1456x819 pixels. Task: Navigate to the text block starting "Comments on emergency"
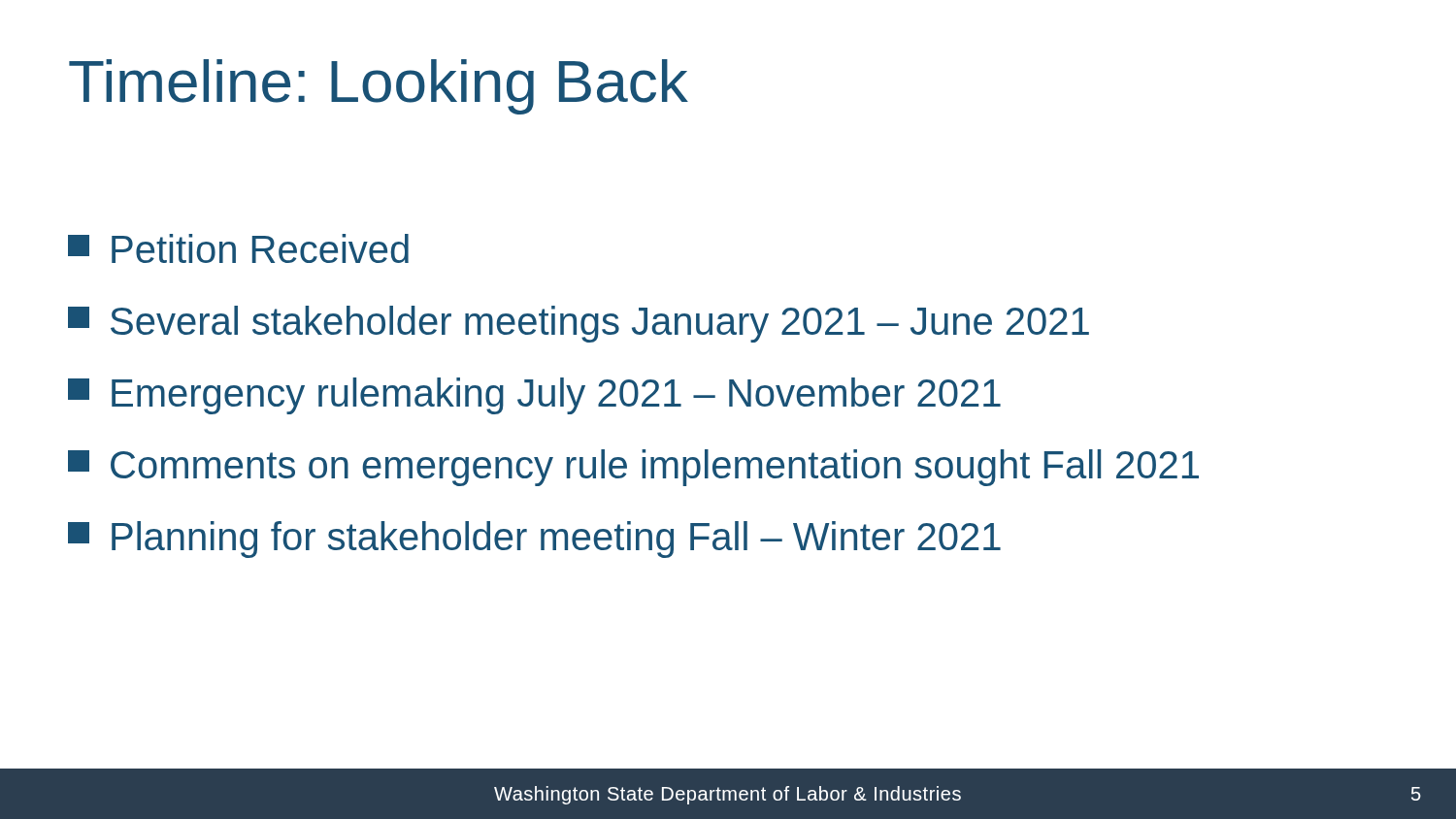coord(704,465)
